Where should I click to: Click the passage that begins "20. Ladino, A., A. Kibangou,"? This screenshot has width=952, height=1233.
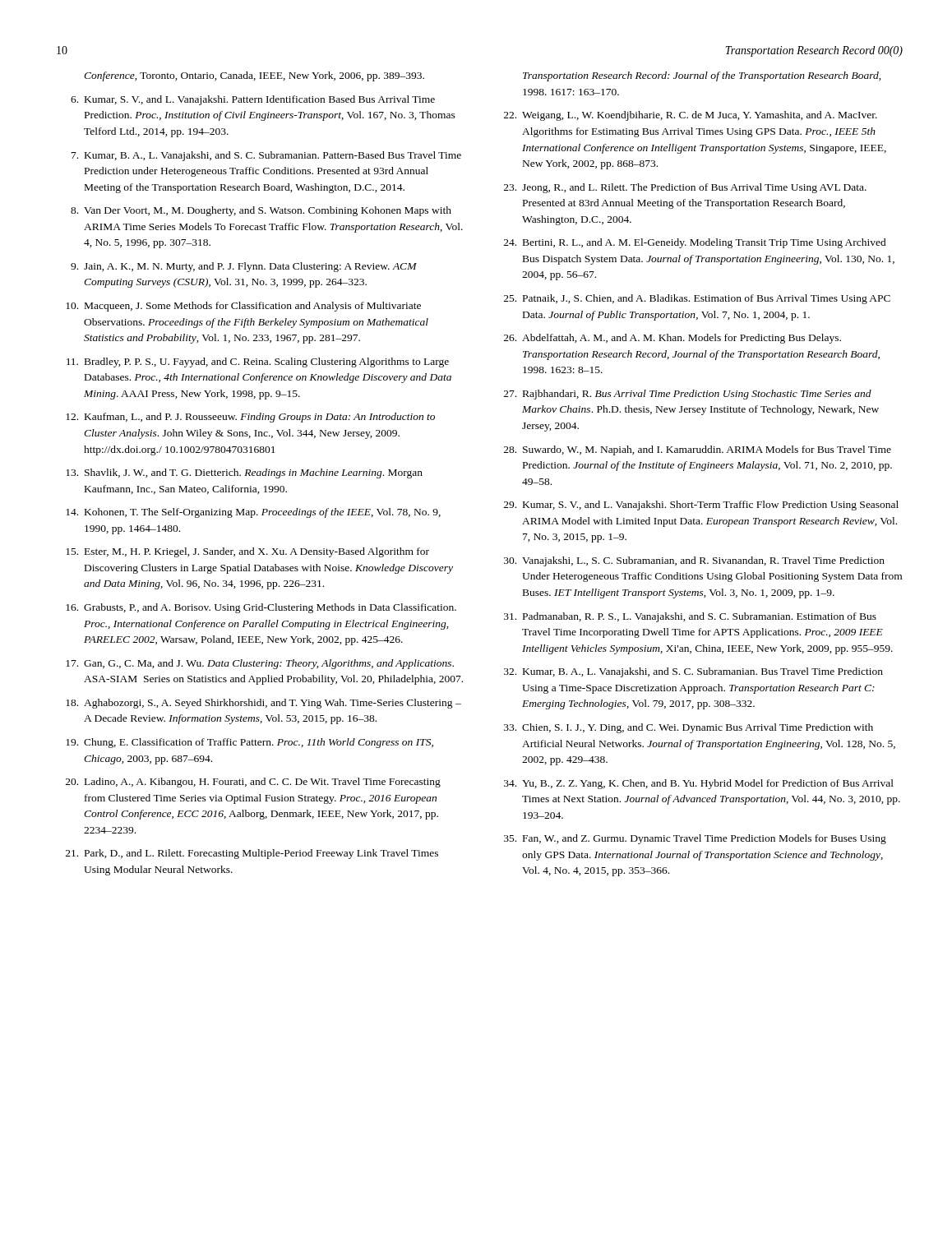260,806
